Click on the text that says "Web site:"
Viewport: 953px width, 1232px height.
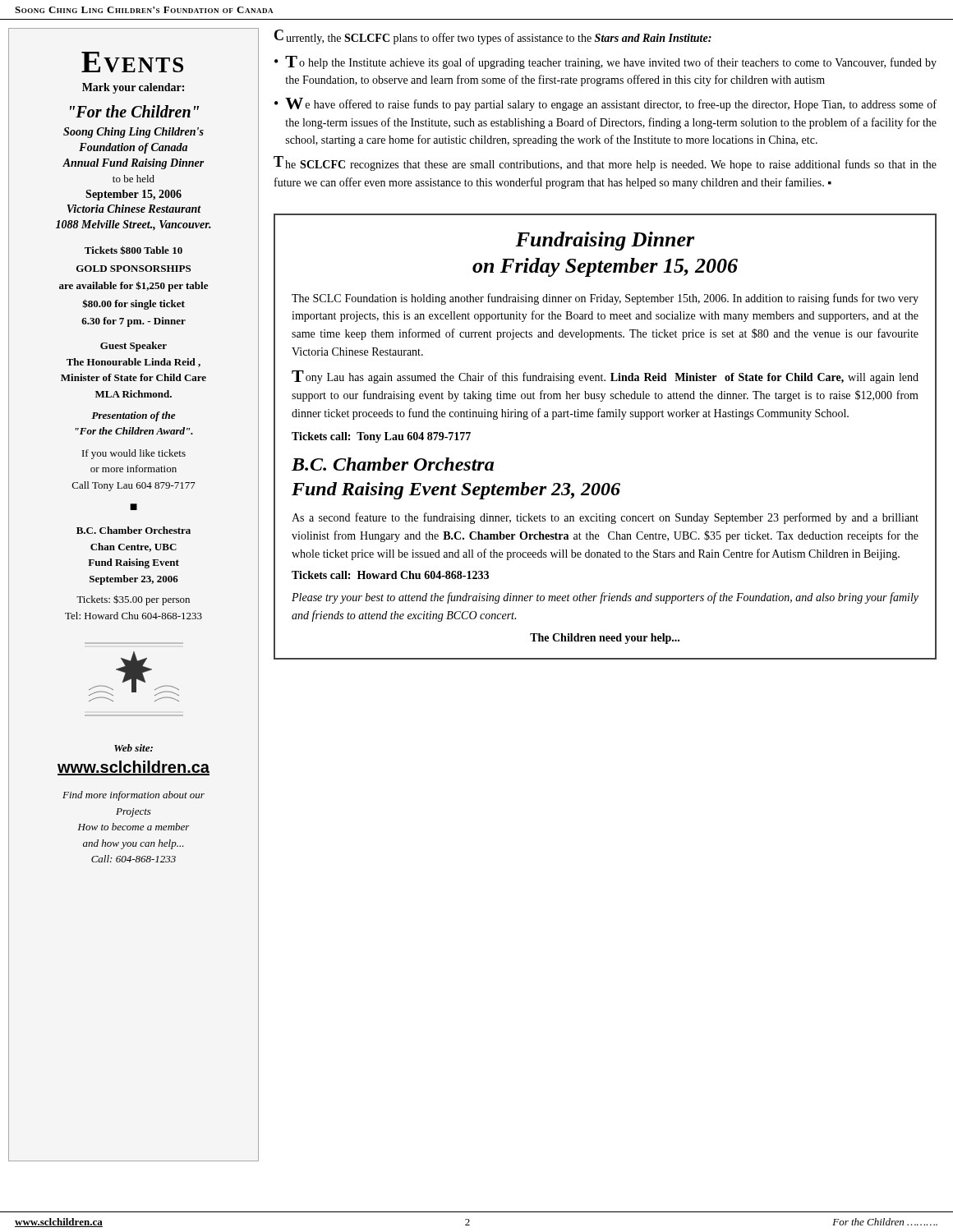[x=134, y=748]
